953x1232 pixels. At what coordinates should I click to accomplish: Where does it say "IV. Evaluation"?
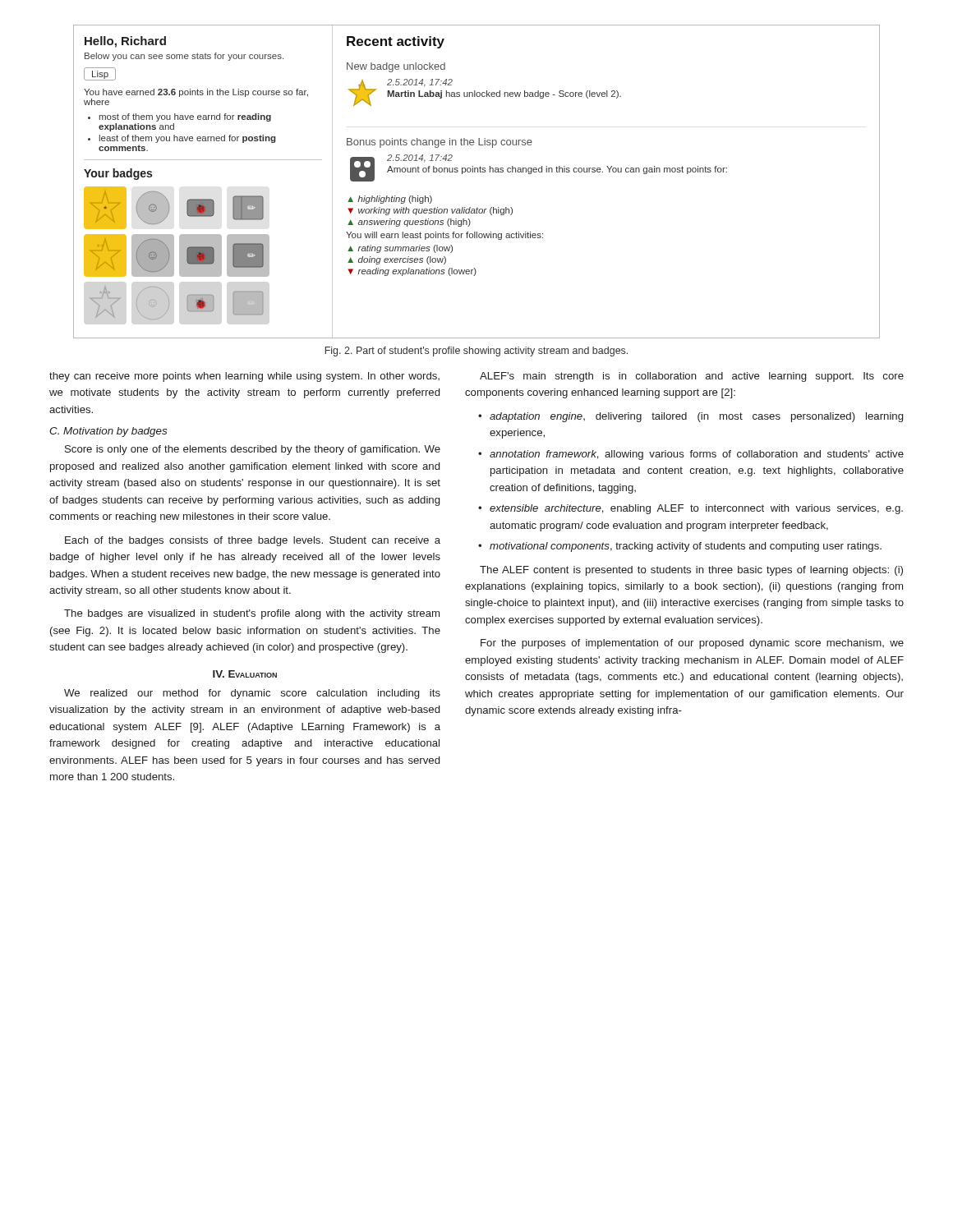(x=245, y=674)
